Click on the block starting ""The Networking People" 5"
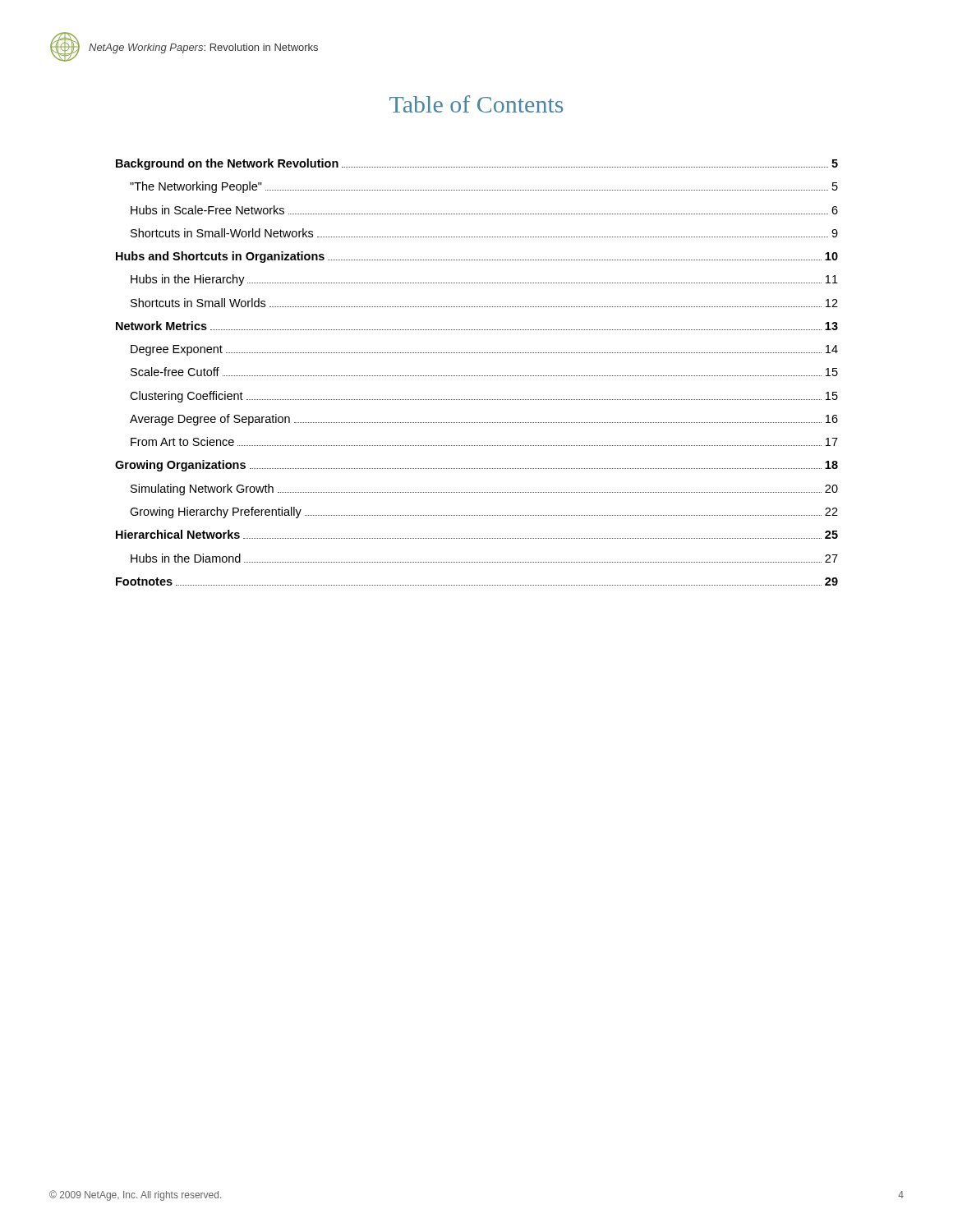The image size is (953, 1232). 484,187
